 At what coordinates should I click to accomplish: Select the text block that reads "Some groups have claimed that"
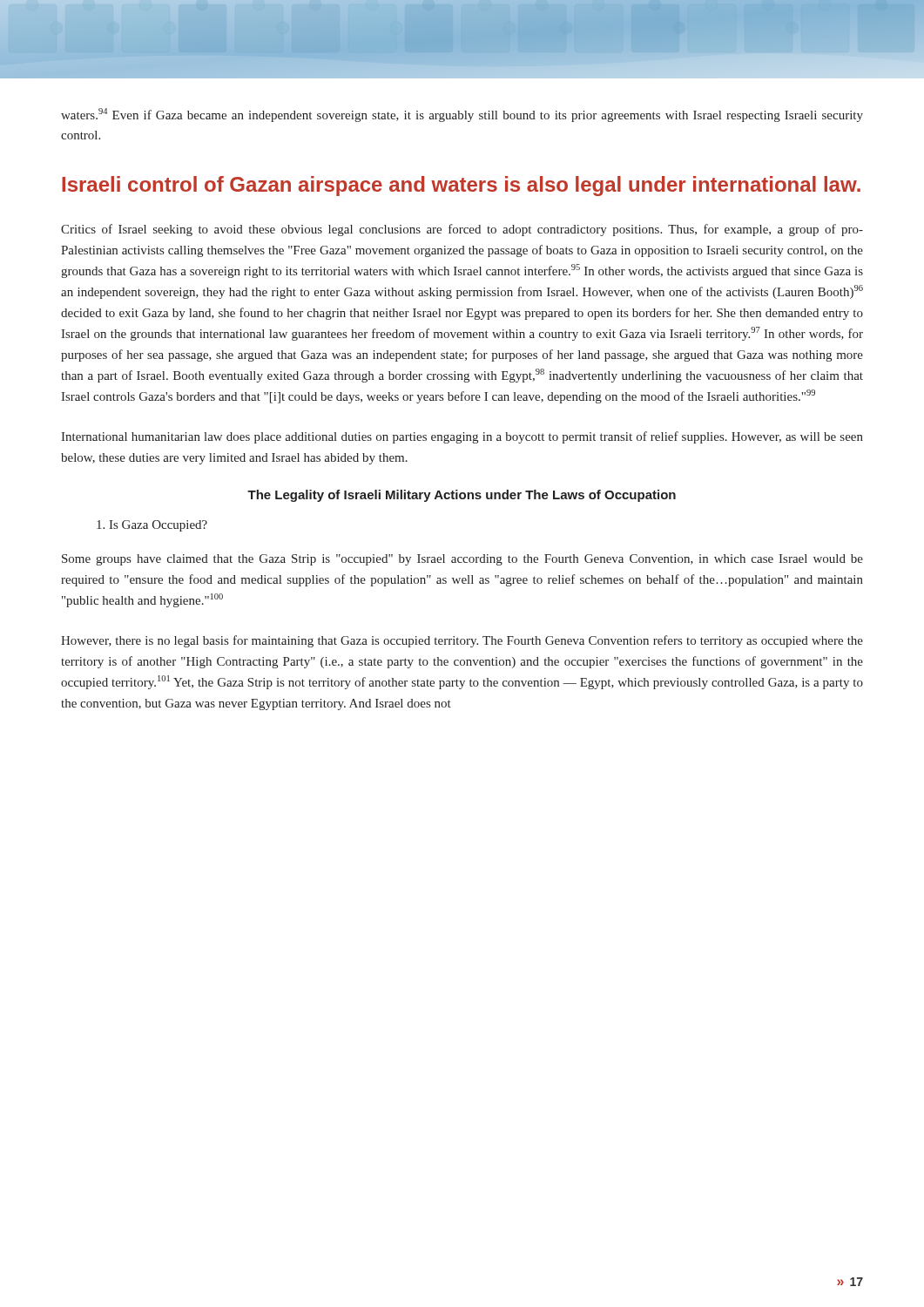coord(462,579)
